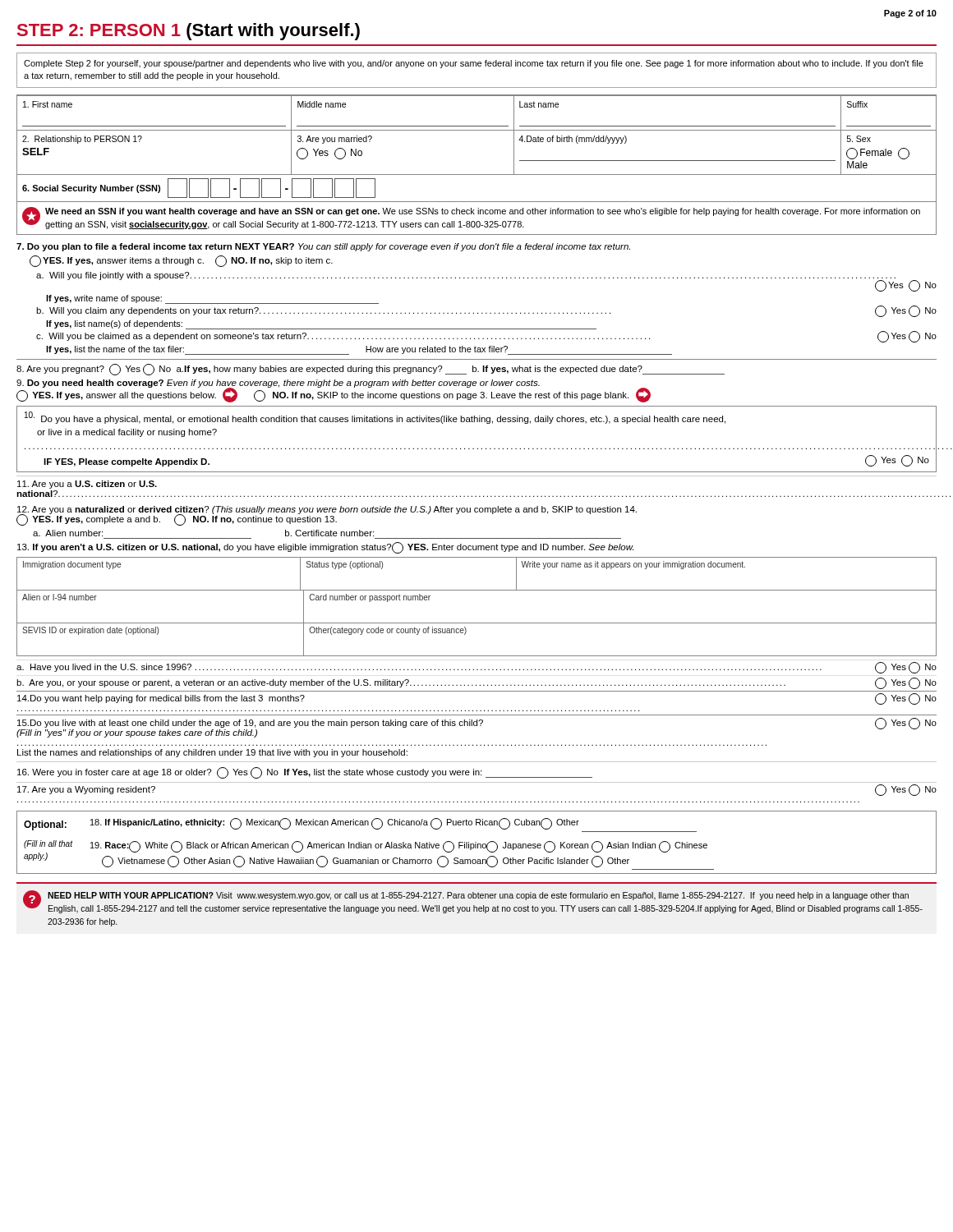Where is the passage that starts "c. Will you be"?
Screen dimensions: 1232x953
pyautogui.click(x=486, y=337)
